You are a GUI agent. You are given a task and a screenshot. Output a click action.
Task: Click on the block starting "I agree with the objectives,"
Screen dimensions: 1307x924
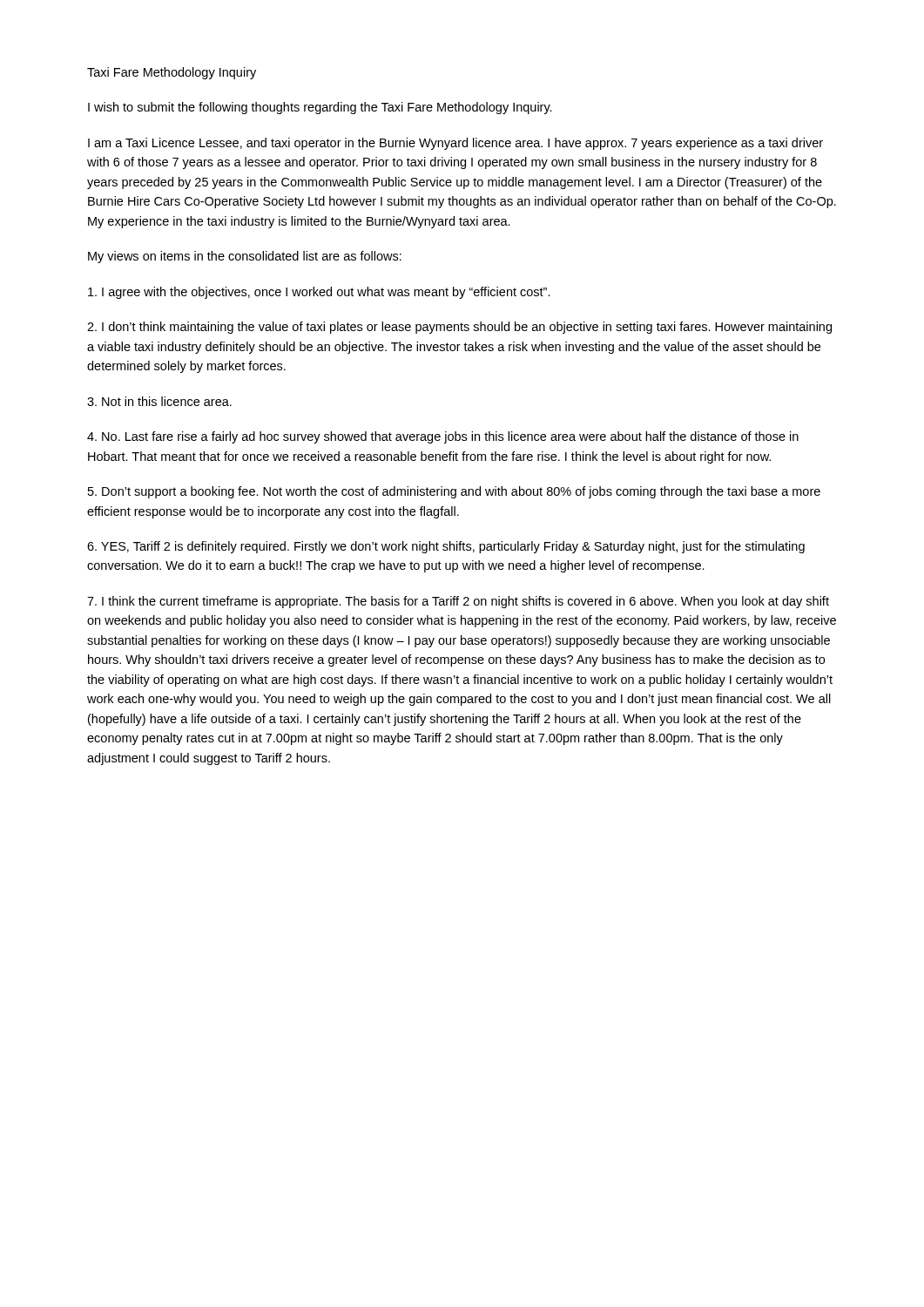tap(319, 292)
